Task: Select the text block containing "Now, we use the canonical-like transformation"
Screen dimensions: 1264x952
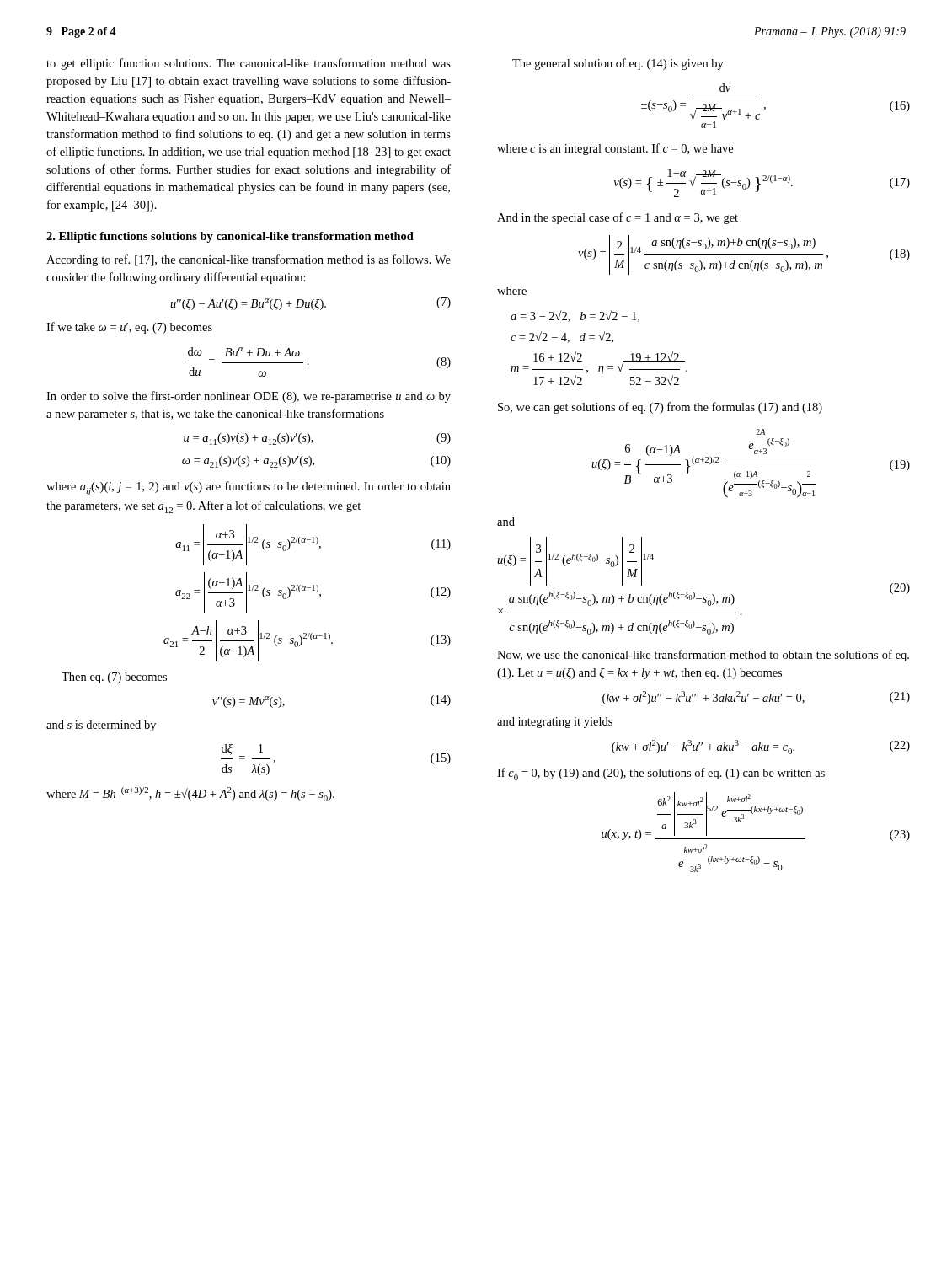Action: pos(703,664)
